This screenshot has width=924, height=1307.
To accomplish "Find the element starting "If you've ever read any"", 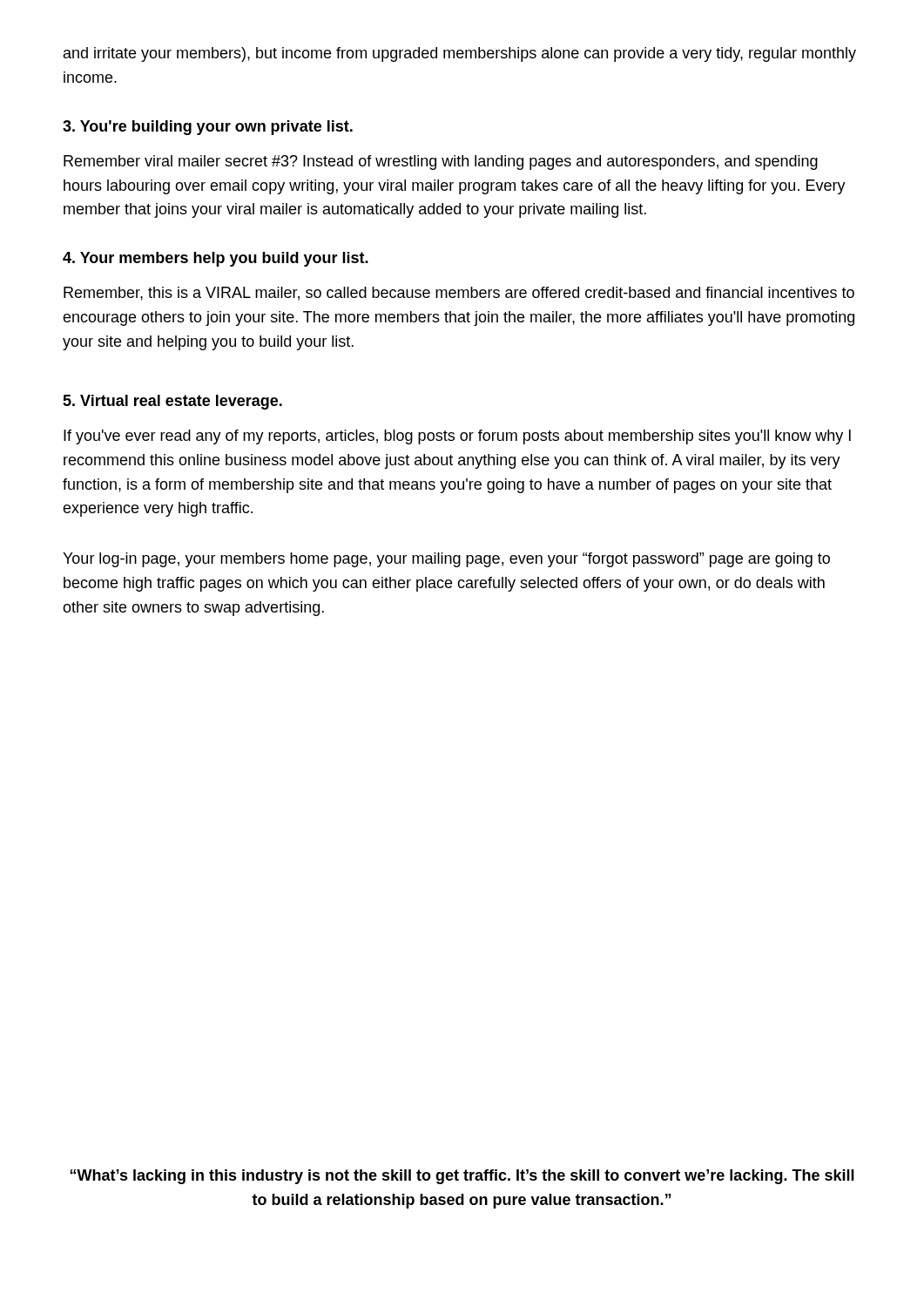I will (x=457, y=472).
